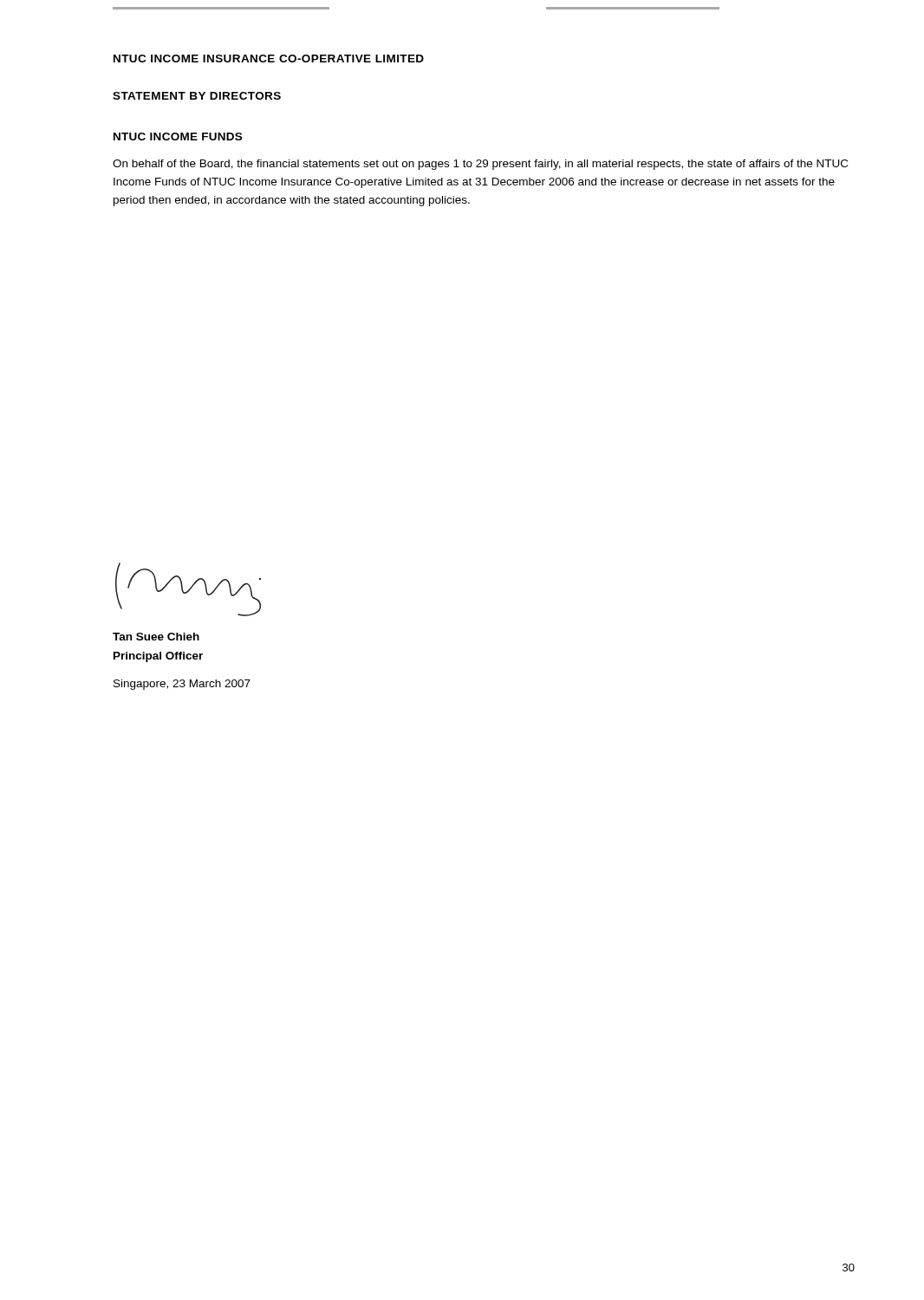Select the text block that says "On behalf of the Board,"
This screenshot has width=924, height=1300.
point(481,182)
